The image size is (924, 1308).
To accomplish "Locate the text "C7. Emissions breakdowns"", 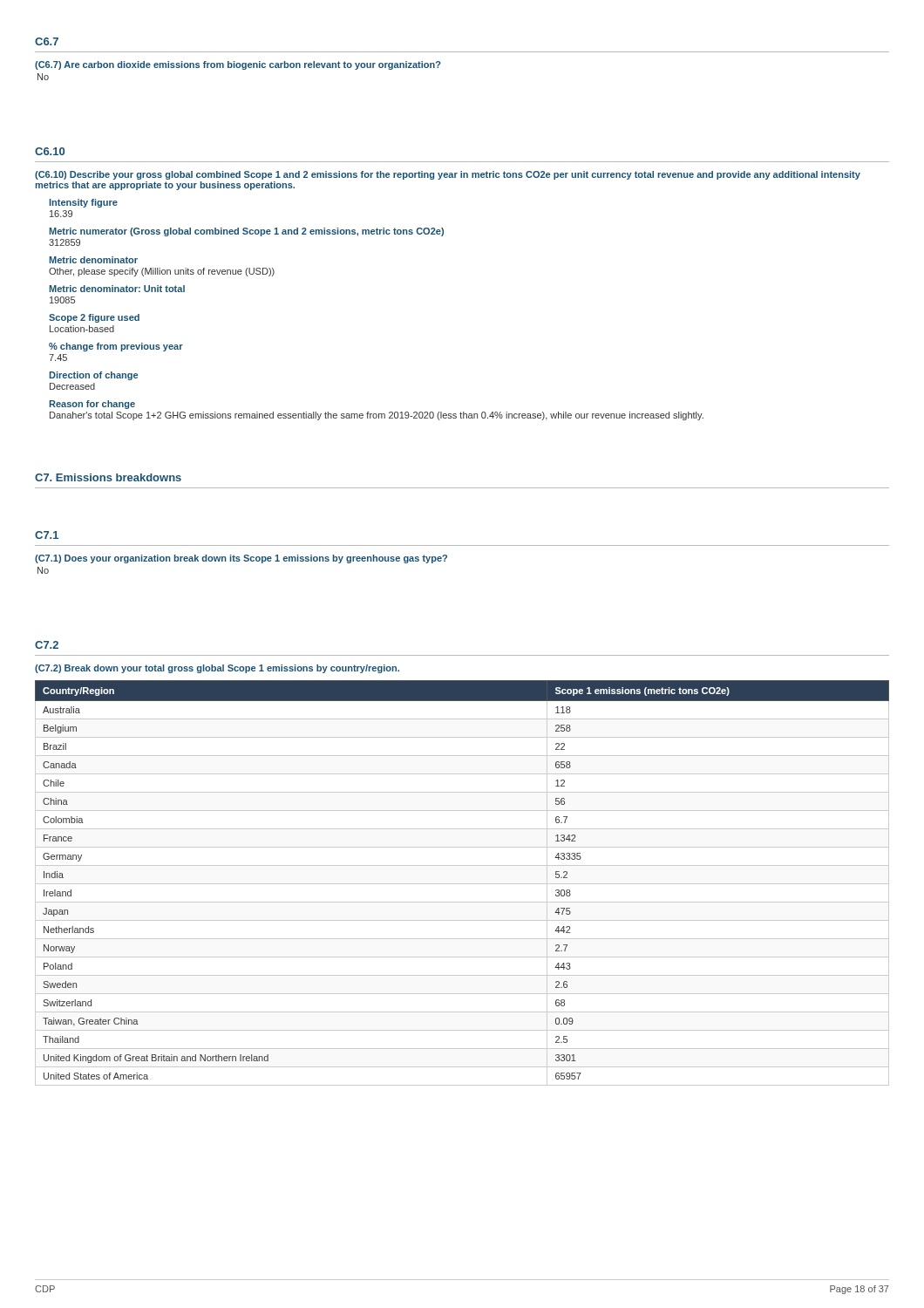I will coord(108,477).
